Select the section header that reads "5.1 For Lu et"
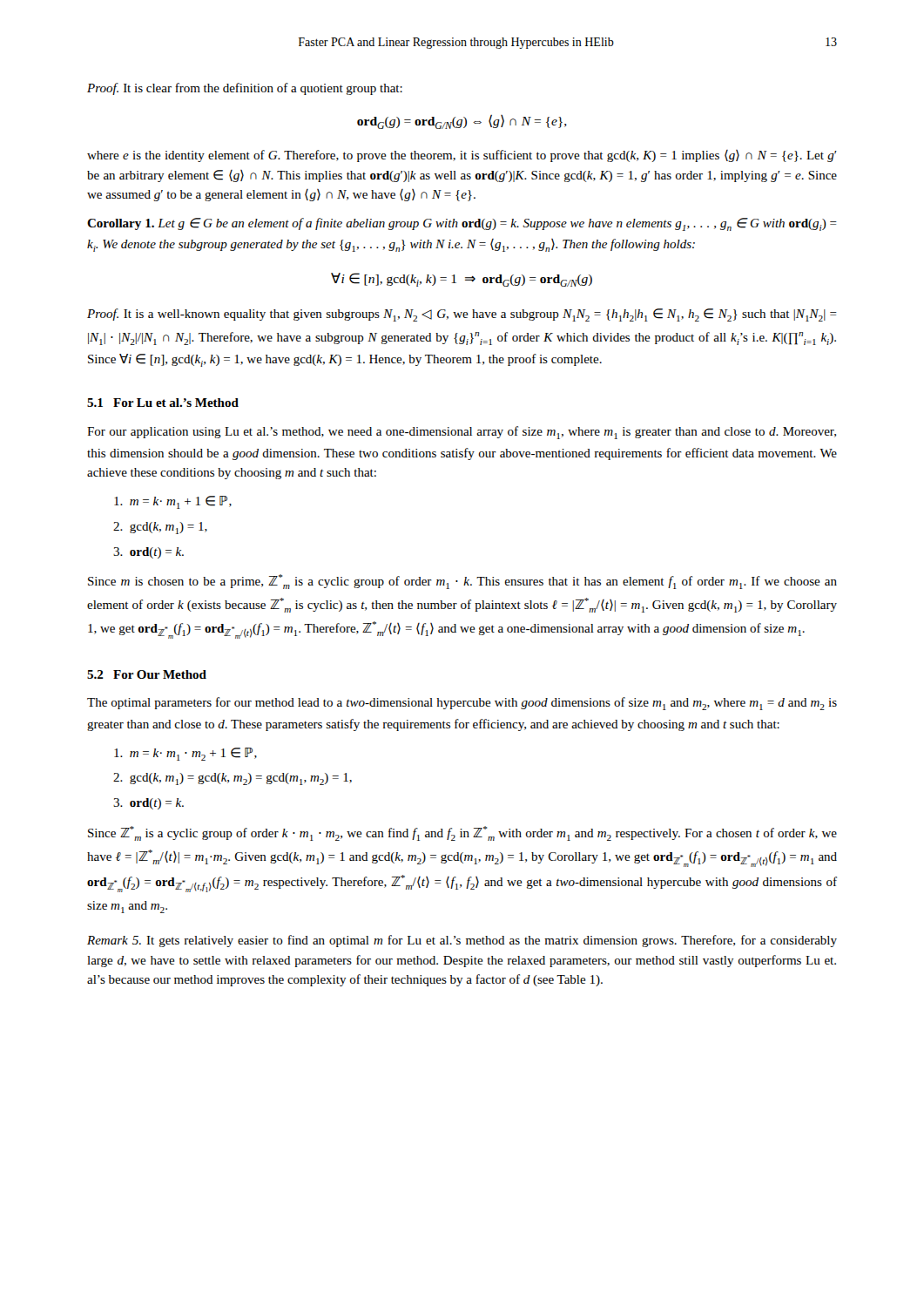The height and width of the screenshot is (1307, 924). tap(163, 403)
